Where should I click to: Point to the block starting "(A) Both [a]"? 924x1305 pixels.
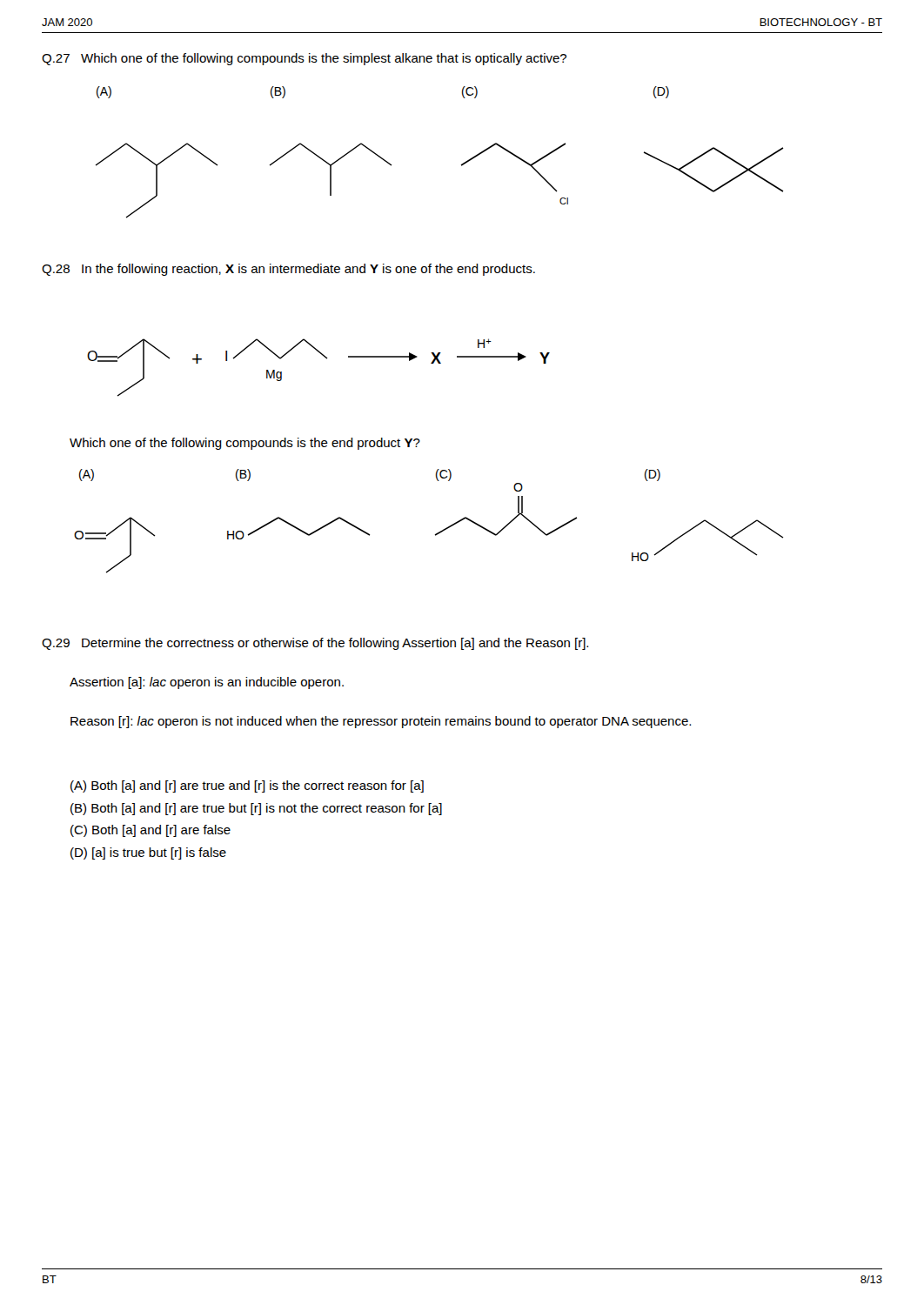tap(247, 785)
